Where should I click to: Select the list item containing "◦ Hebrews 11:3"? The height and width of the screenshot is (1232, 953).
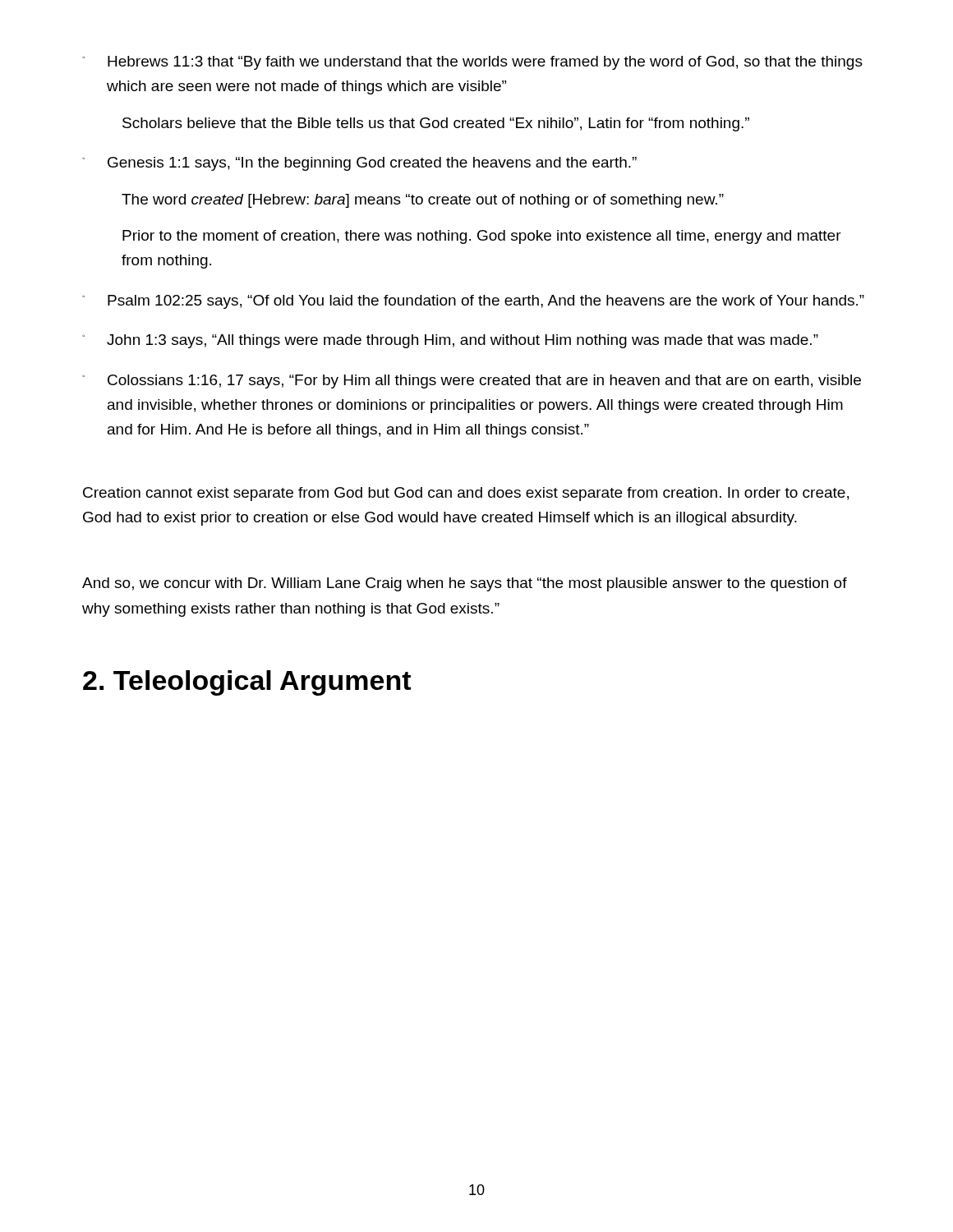[x=476, y=74]
